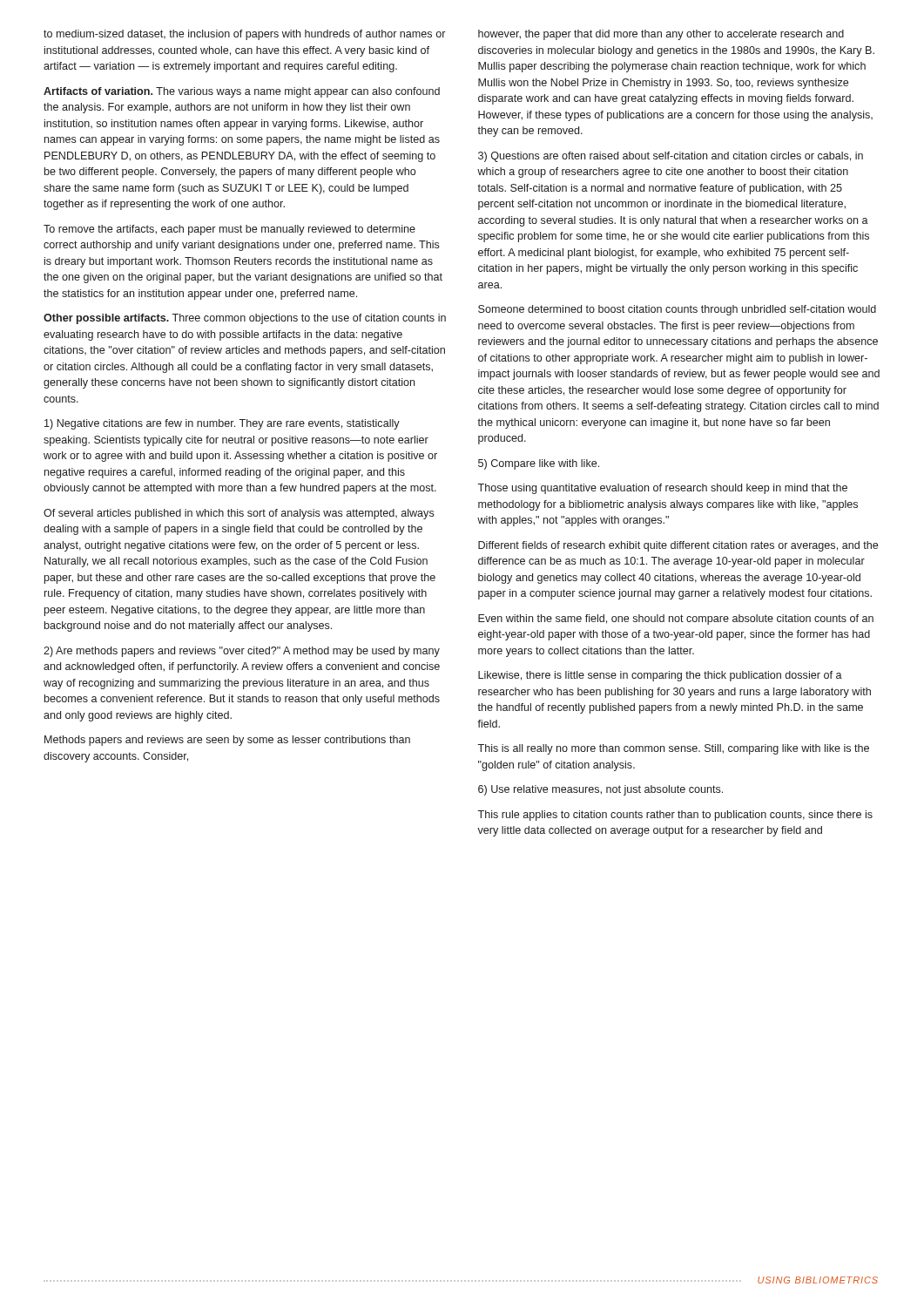Click on the text block starting "Artifacts of variation. The various ways a name"
The image size is (924, 1307).
[x=245, y=148]
